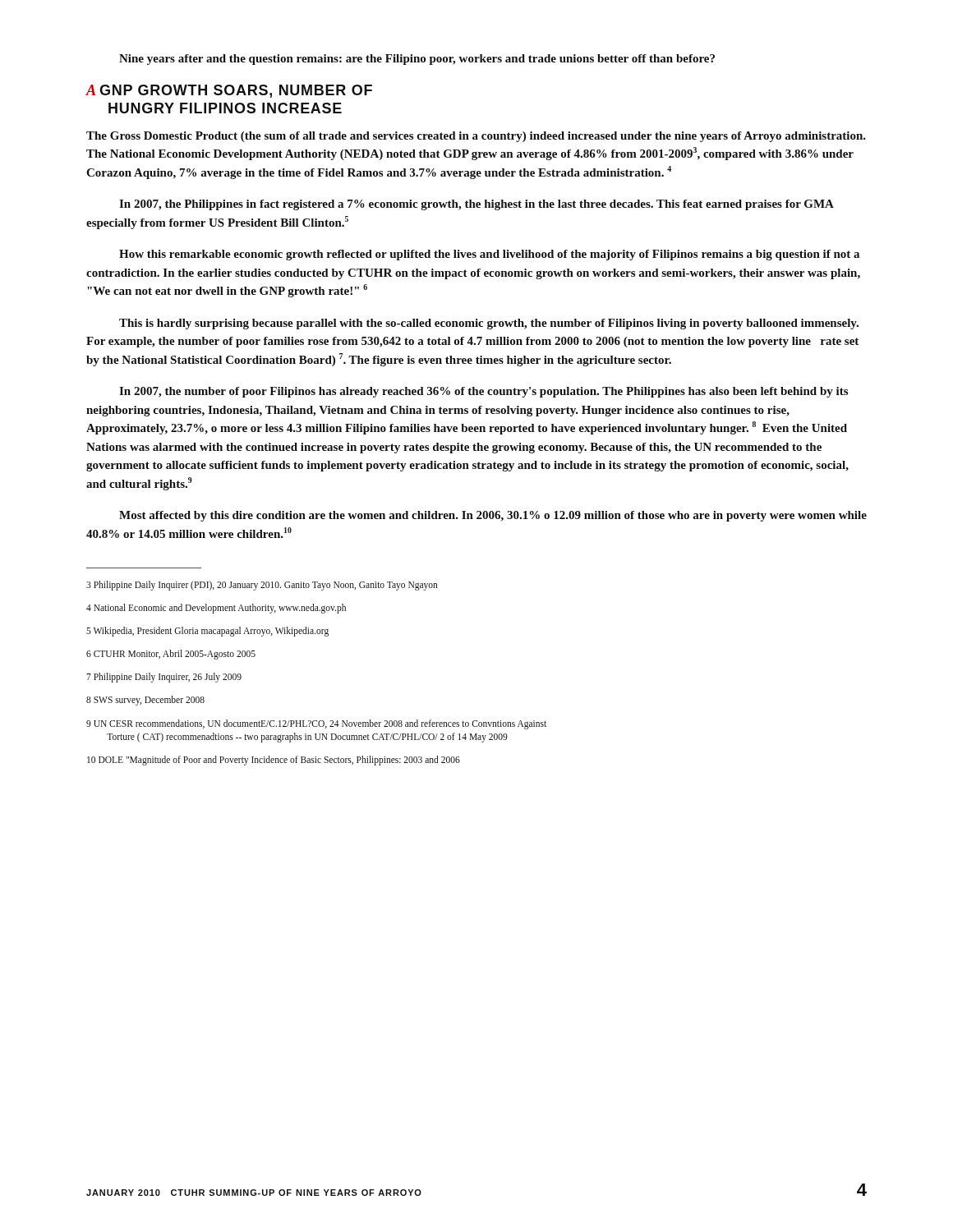Find "8 SWS survey, December 2008" on this page

tap(145, 701)
